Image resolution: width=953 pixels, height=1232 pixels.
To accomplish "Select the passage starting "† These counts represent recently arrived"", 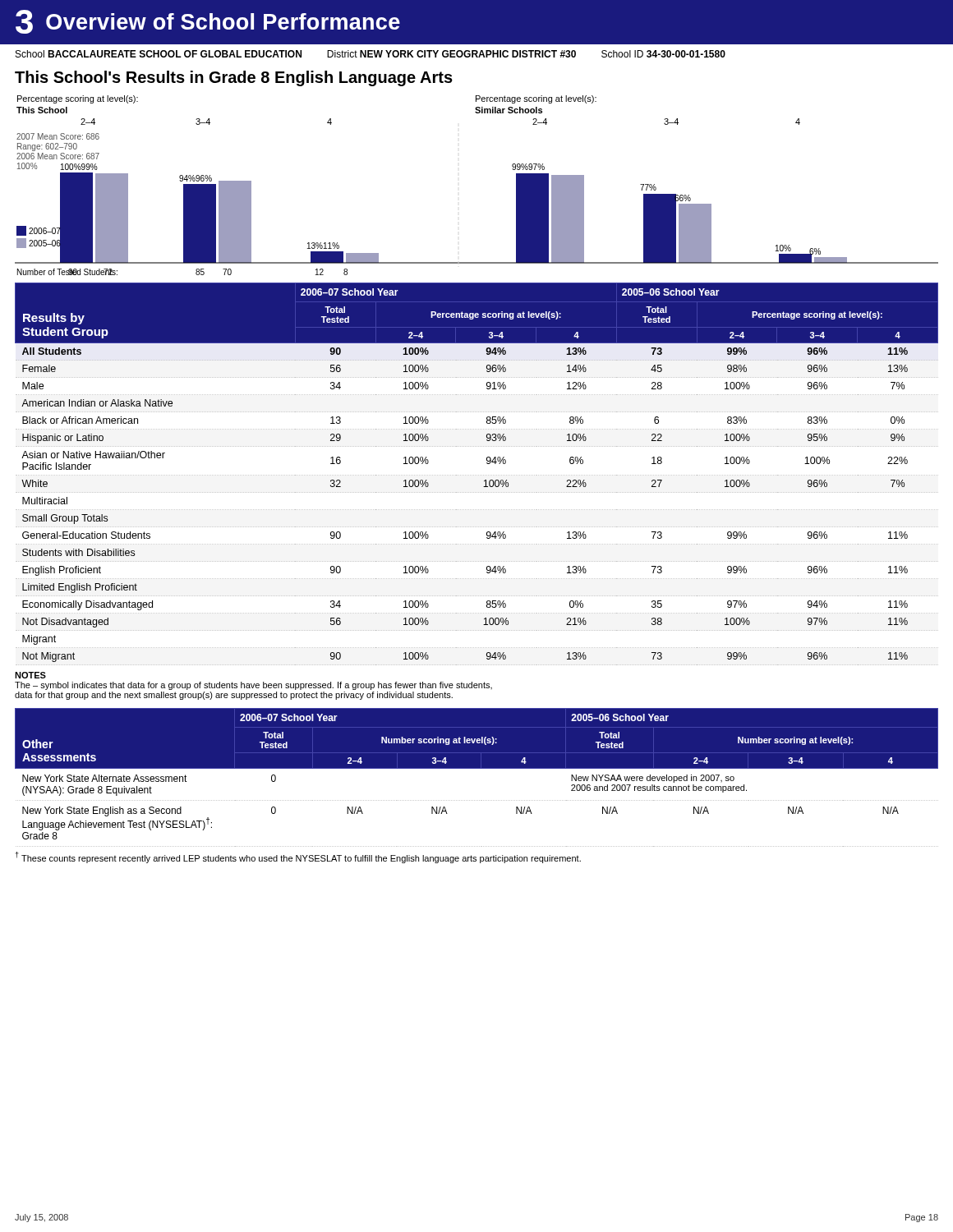I will (298, 857).
